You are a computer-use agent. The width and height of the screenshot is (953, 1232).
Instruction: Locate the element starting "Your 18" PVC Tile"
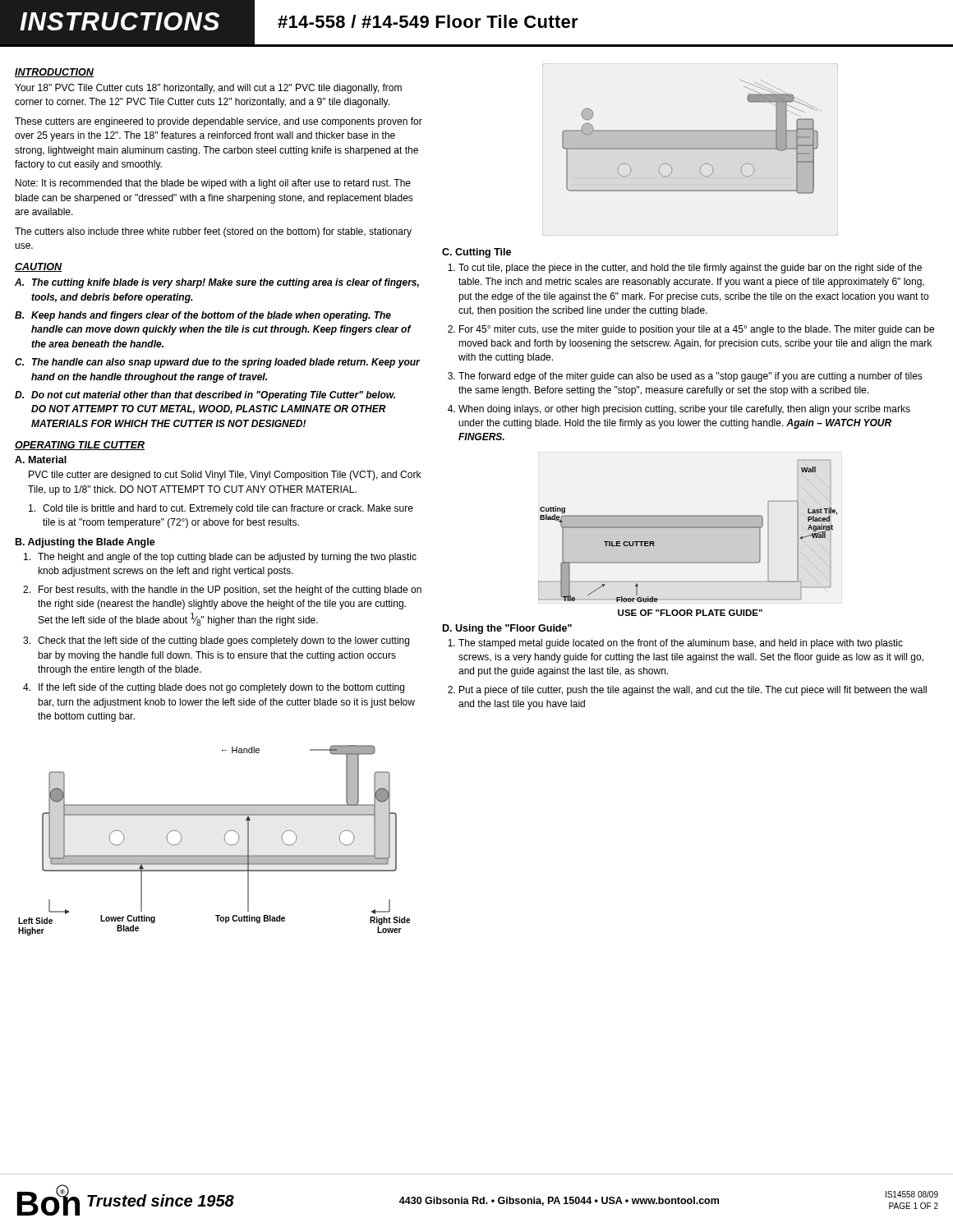tap(208, 95)
